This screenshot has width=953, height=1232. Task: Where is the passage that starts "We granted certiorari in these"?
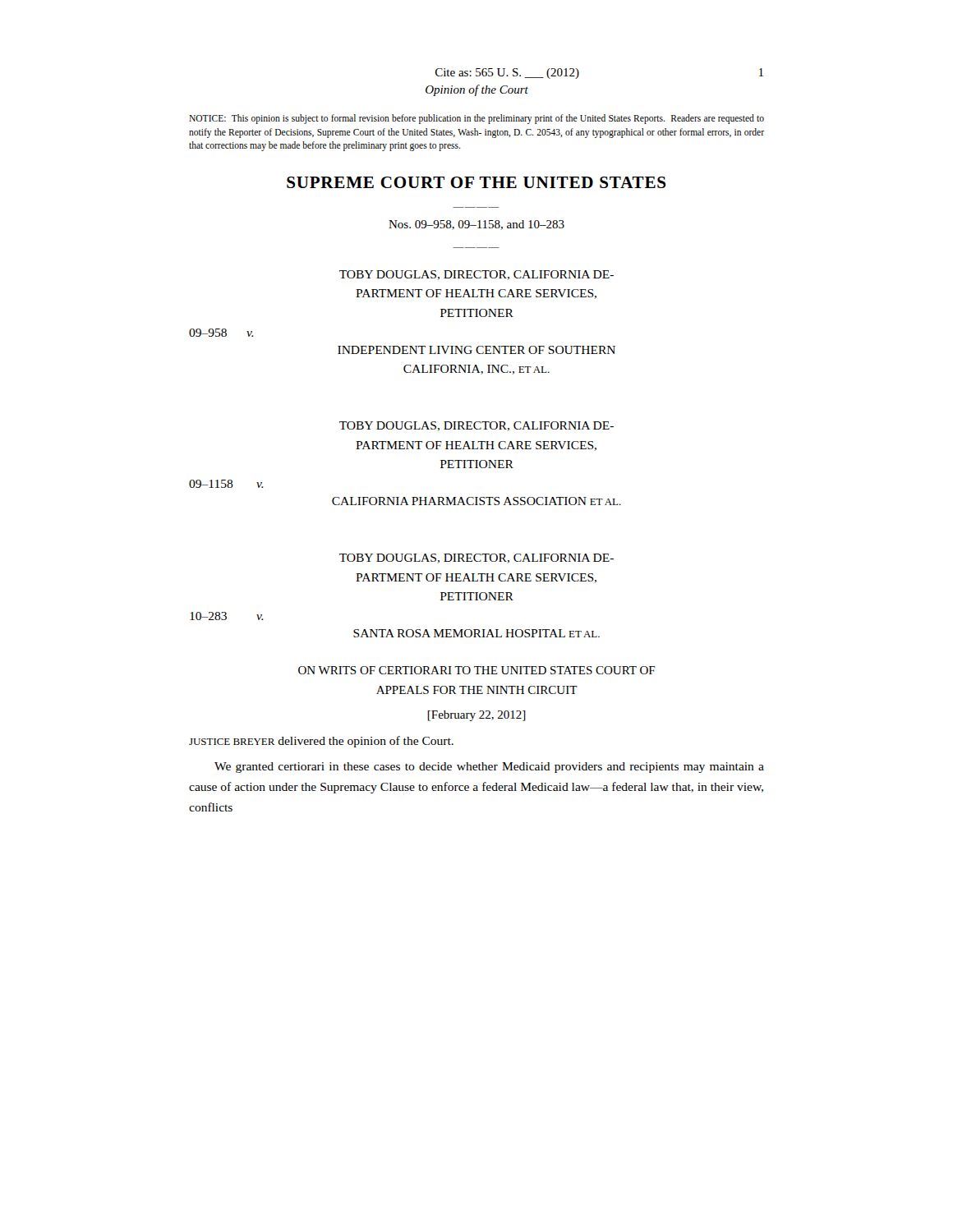pyautogui.click(x=476, y=787)
